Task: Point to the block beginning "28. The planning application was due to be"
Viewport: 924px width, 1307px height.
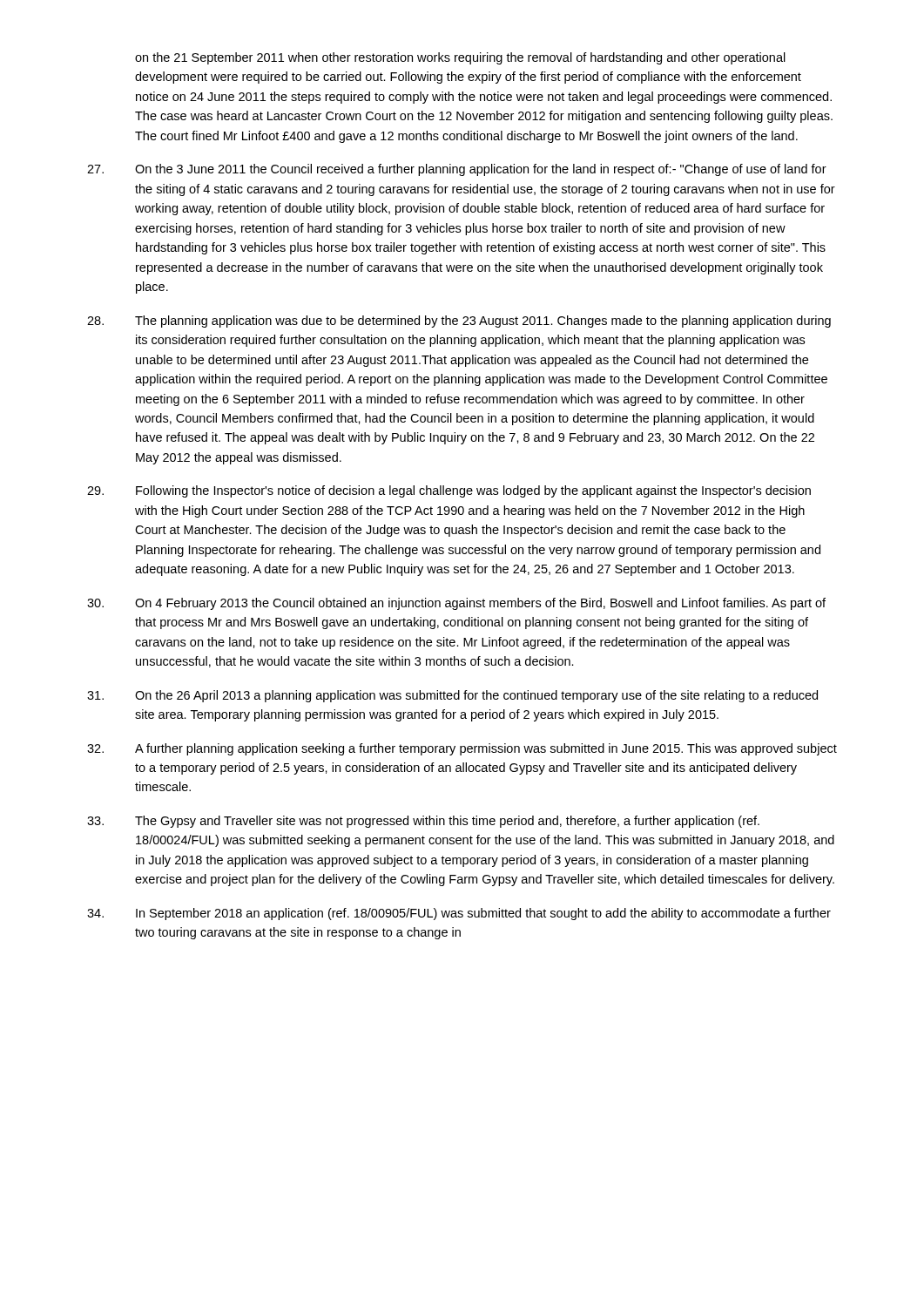Action: [x=462, y=389]
